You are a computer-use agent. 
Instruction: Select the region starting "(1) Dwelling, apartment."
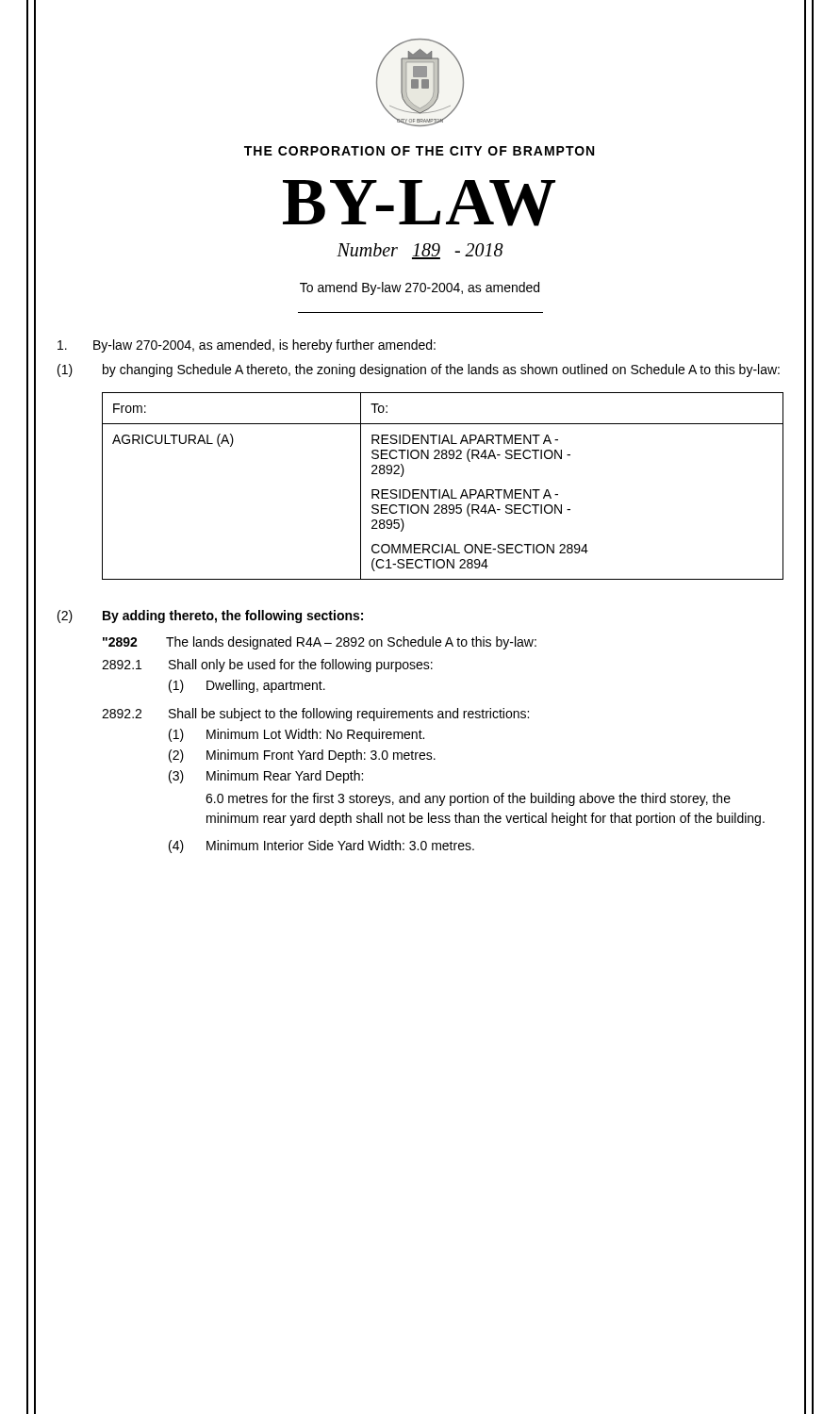pyautogui.click(x=247, y=686)
